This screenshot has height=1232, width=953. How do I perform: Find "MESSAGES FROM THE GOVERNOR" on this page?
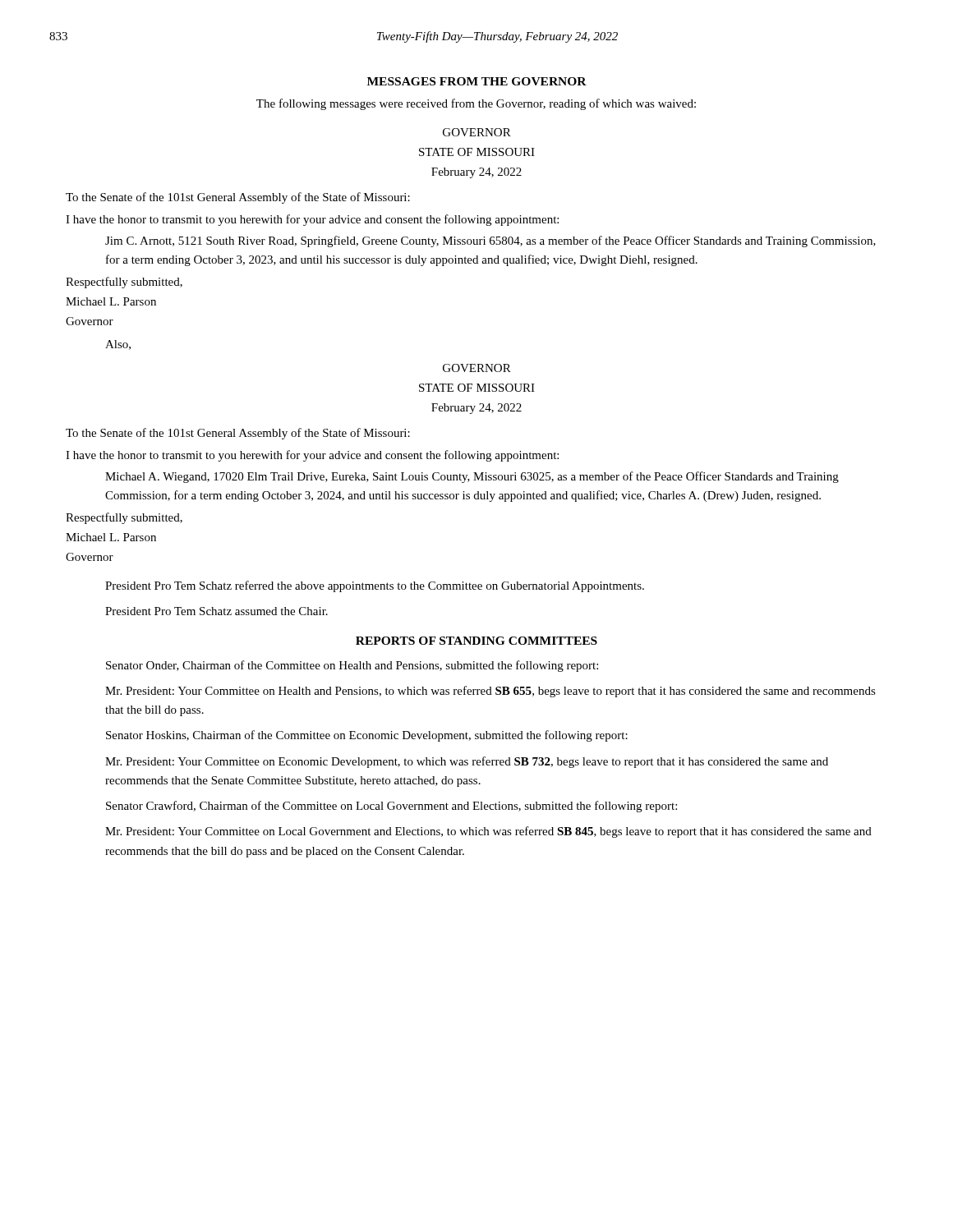[x=476, y=81]
